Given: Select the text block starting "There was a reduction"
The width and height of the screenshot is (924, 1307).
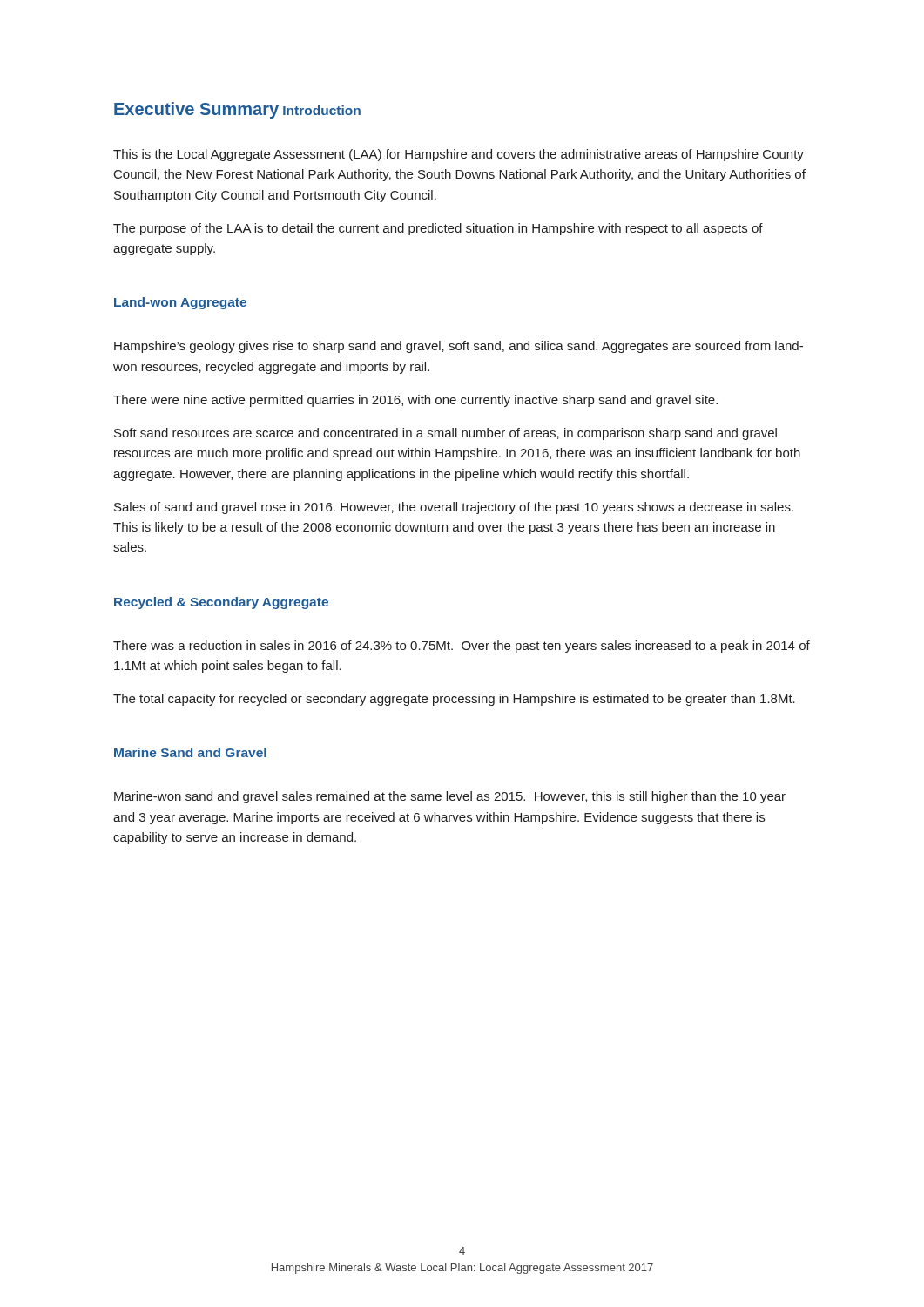Looking at the screenshot, I should click(462, 655).
